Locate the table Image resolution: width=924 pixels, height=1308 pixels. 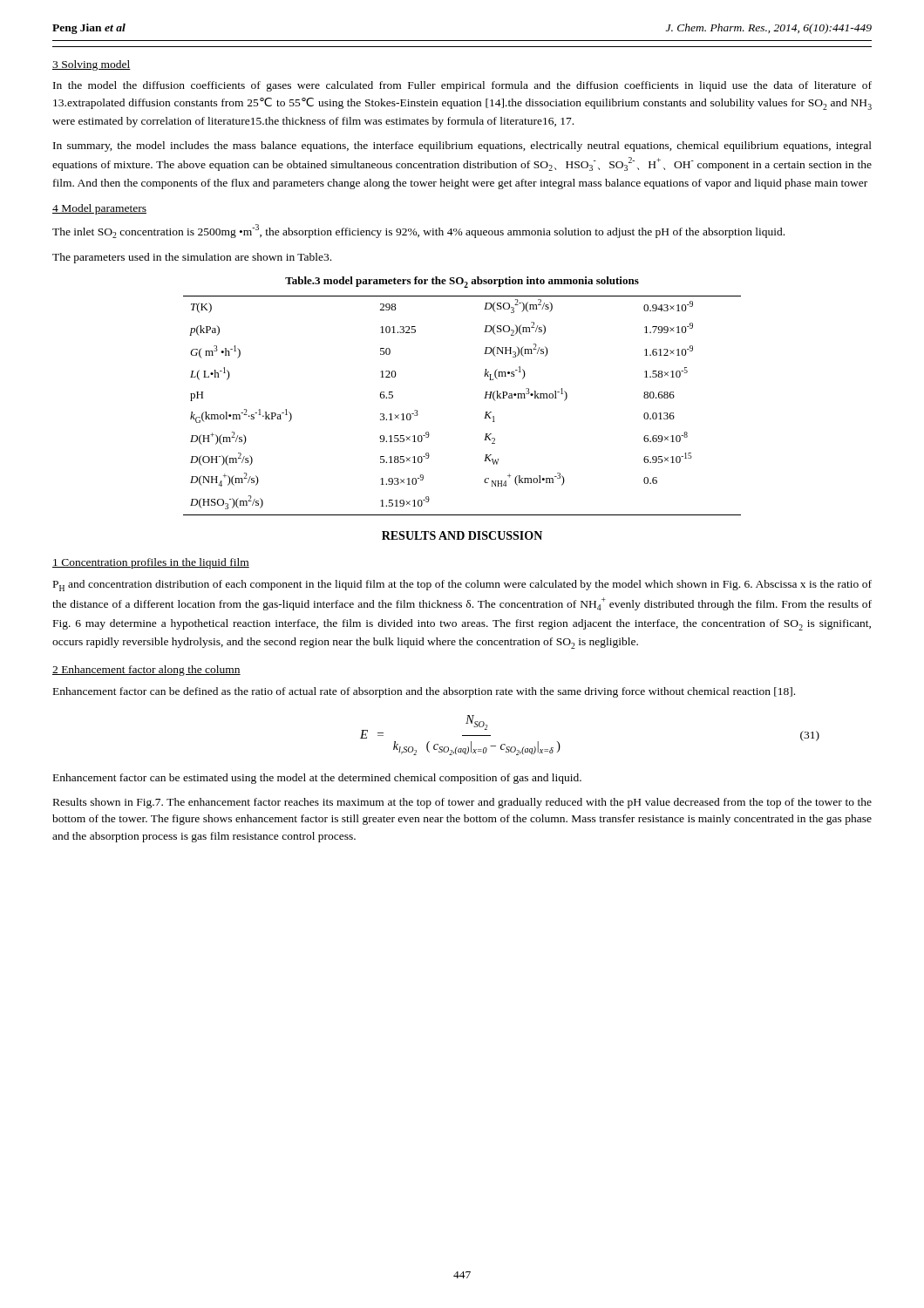[x=462, y=405]
